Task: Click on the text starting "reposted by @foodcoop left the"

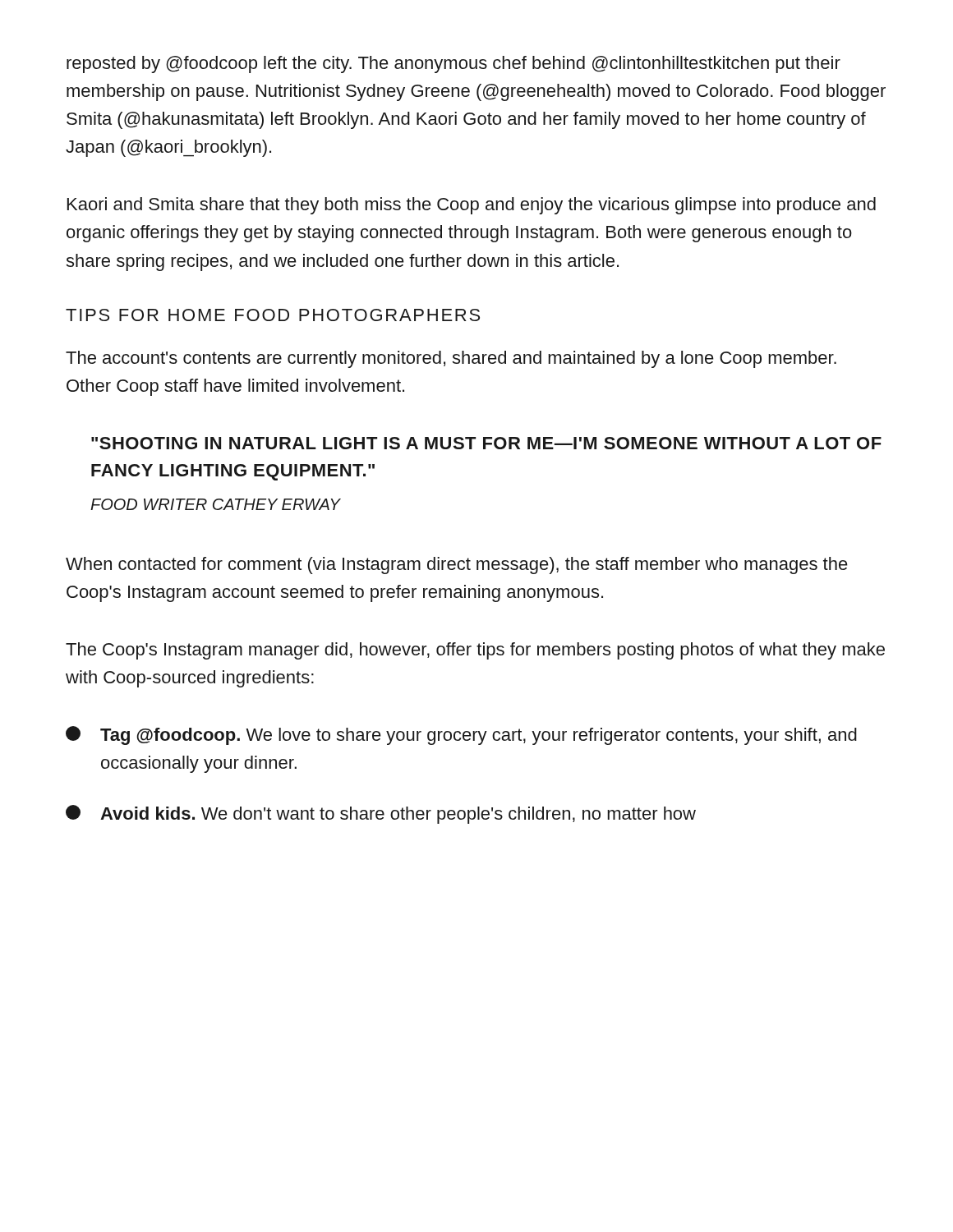Action: (x=476, y=105)
